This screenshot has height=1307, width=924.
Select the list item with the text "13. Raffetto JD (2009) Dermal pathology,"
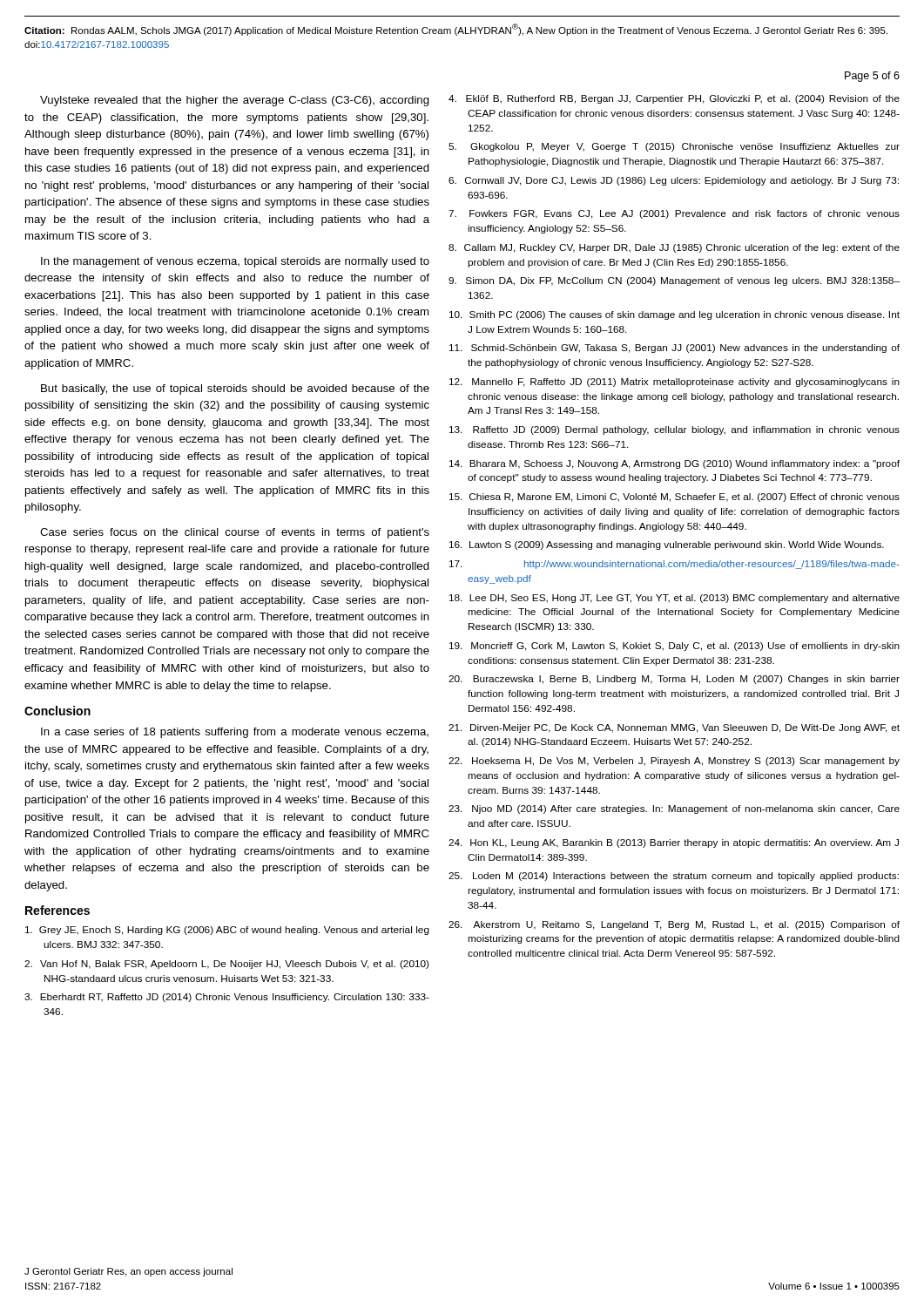(674, 437)
